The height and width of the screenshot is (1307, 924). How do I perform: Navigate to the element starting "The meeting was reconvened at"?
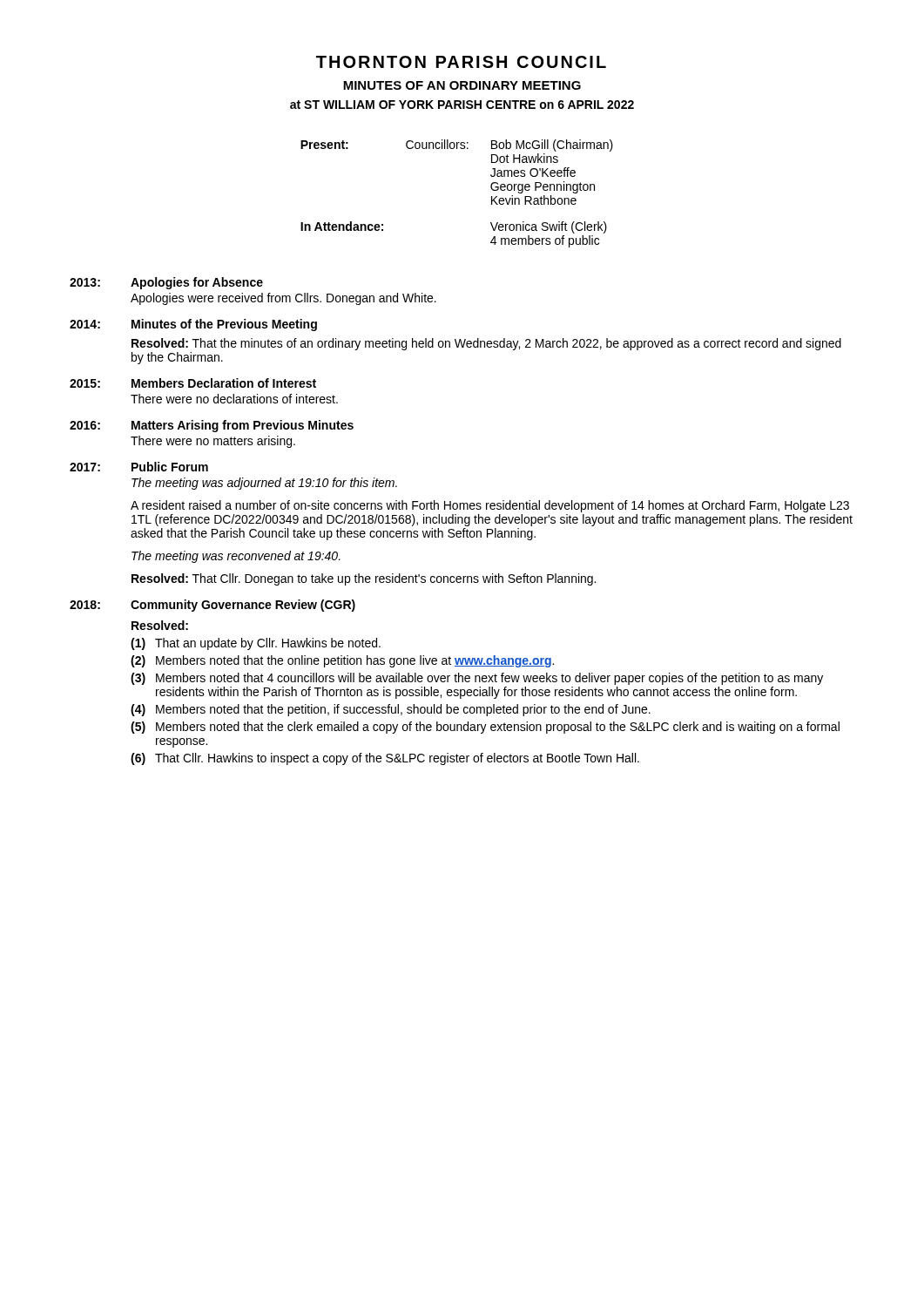pyautogui.click(x=236, y=556)
